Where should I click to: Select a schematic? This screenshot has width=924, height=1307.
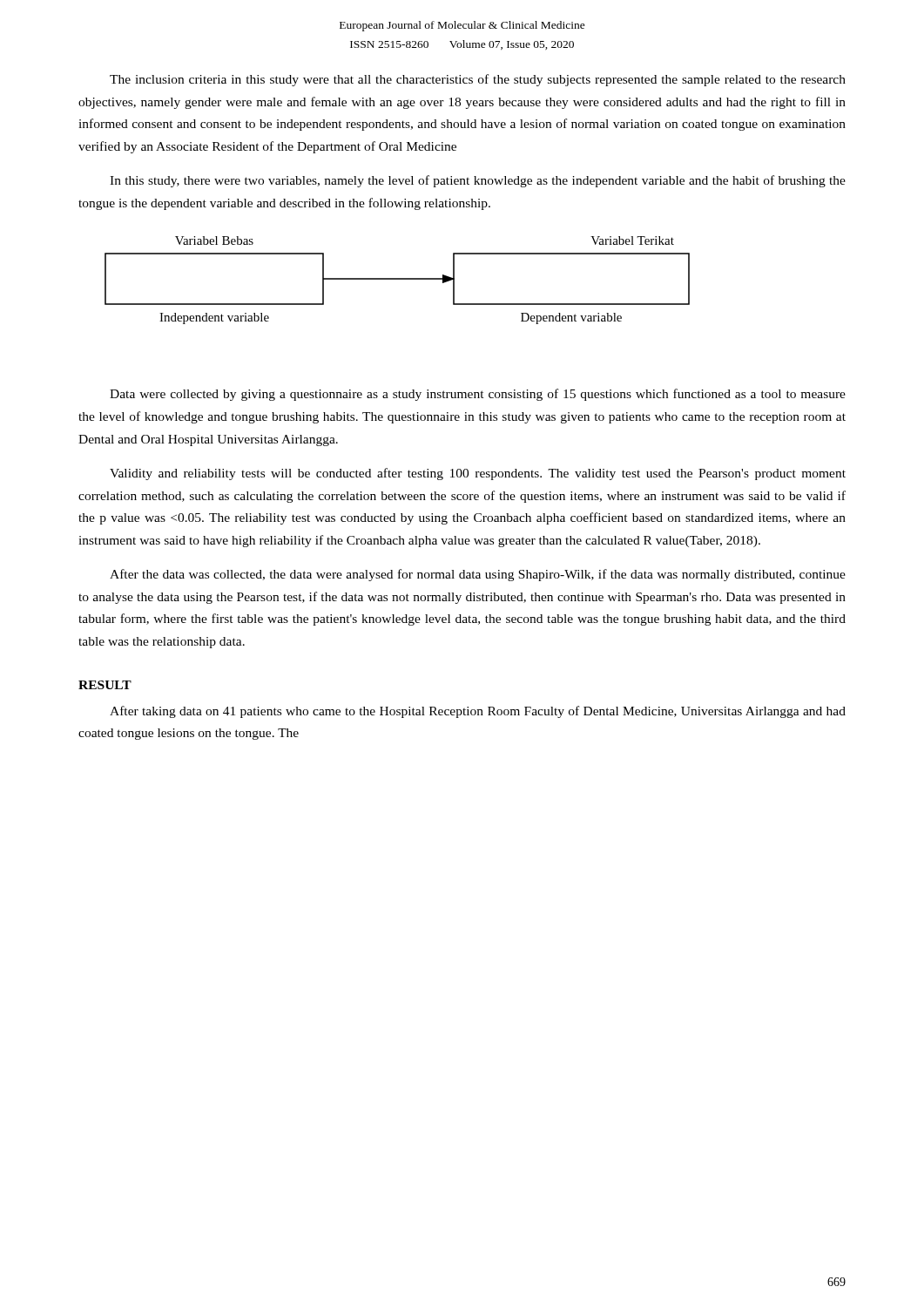(x=462, y=296)
